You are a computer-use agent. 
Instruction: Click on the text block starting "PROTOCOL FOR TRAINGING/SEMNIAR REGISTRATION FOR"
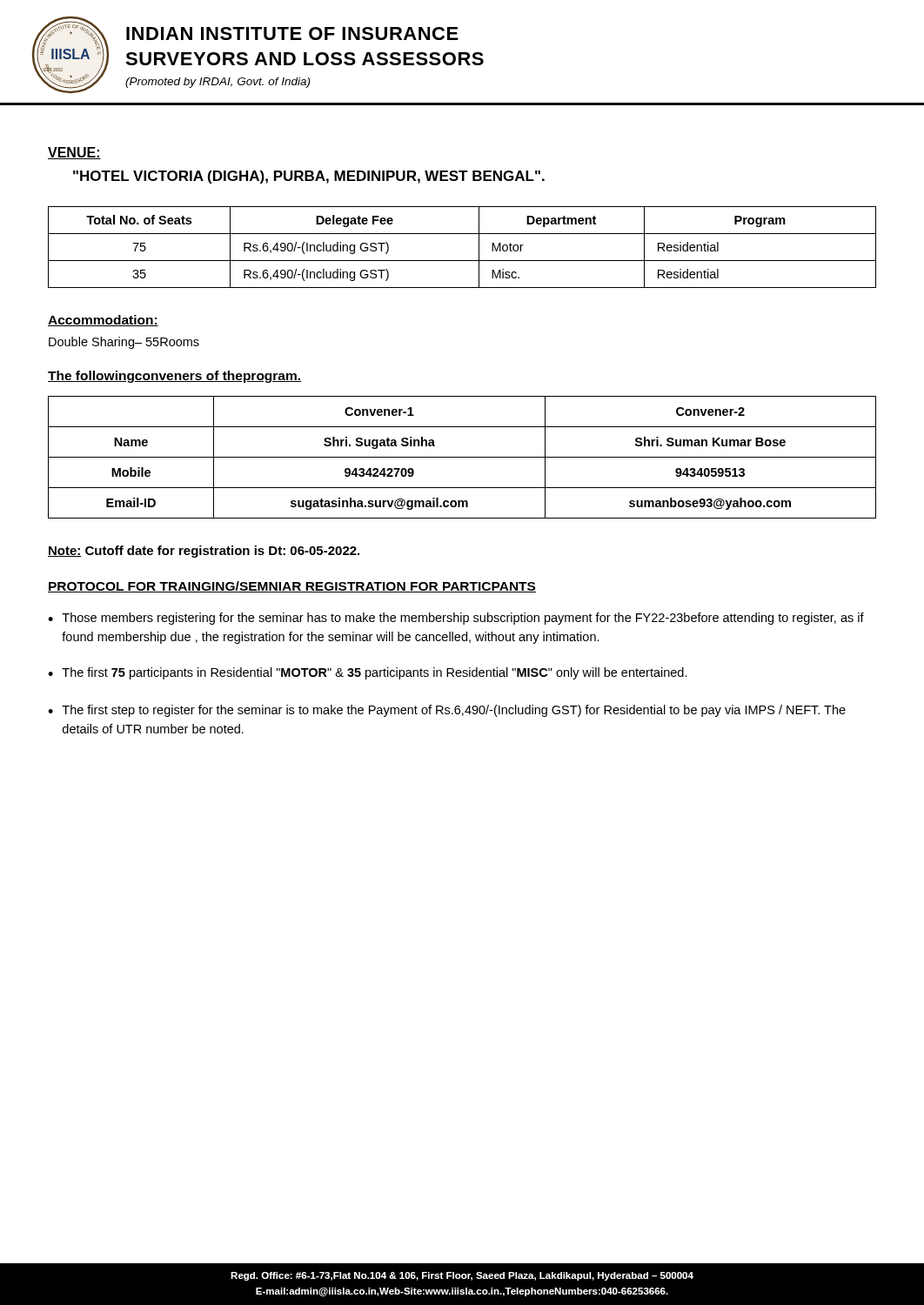[292, 586]
